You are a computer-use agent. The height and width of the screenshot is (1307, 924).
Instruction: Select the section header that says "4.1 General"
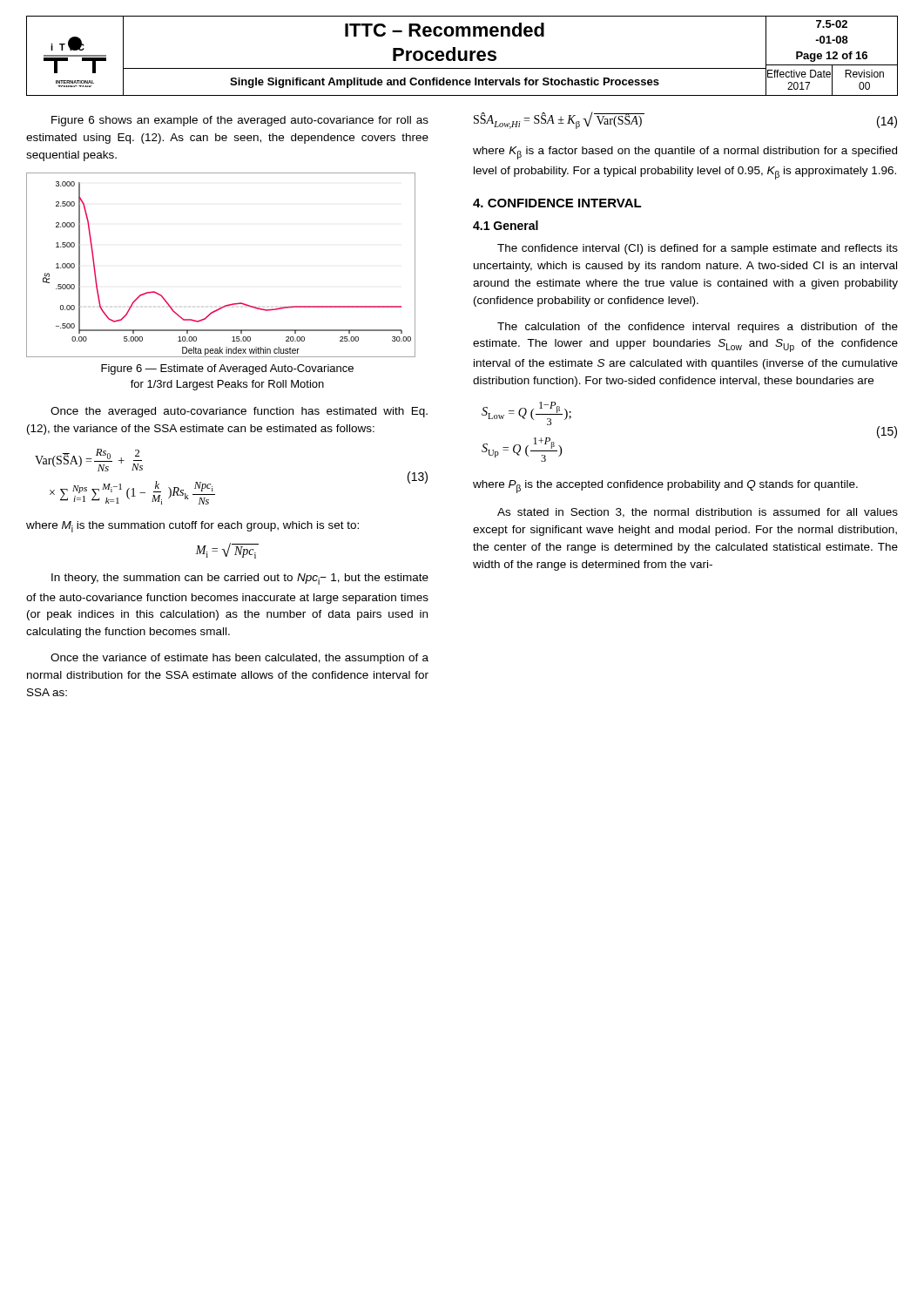pos(506,226)
